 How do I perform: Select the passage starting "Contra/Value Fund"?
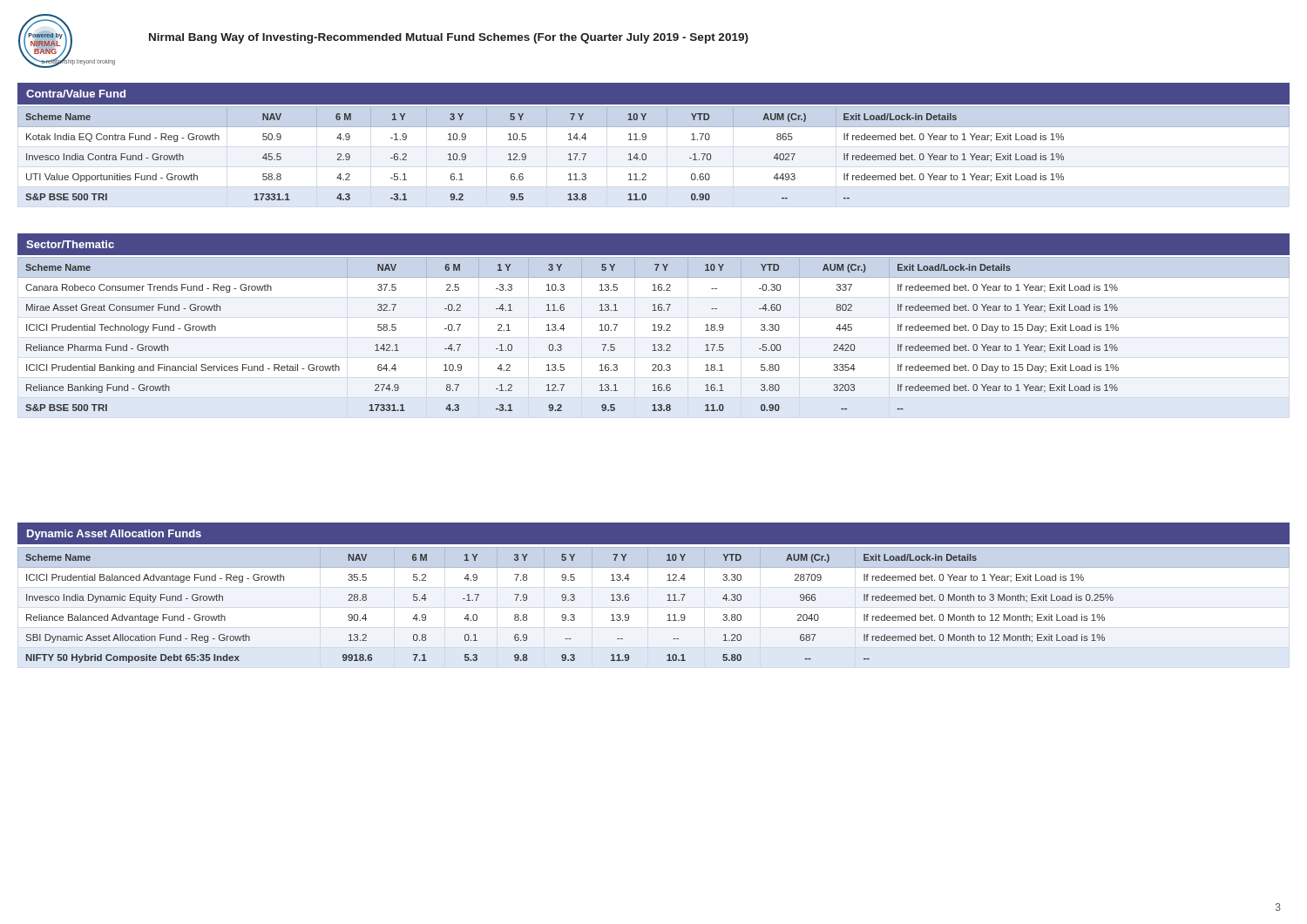pos(76,94)
